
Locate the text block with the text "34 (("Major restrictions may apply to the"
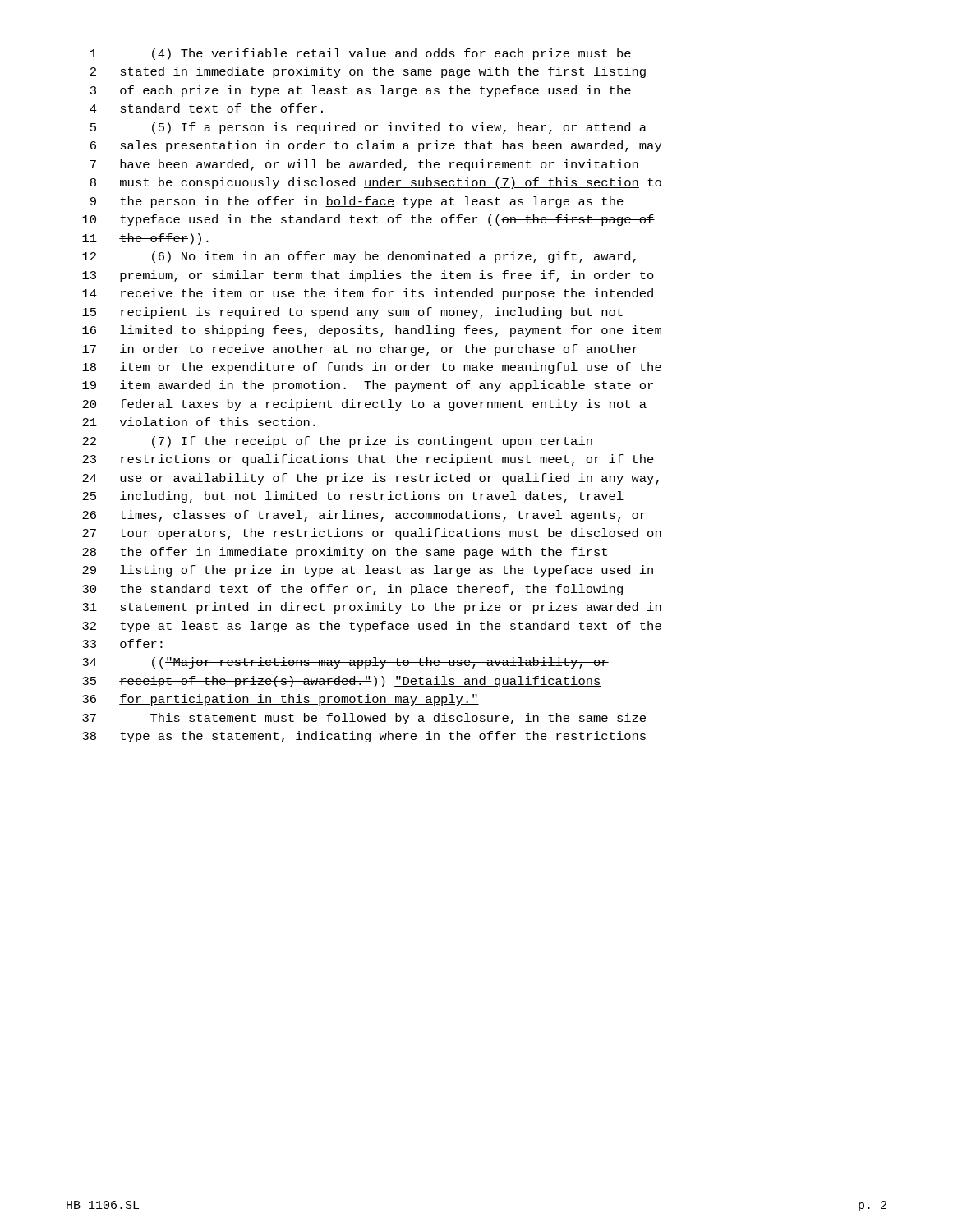tap(476, 682)
